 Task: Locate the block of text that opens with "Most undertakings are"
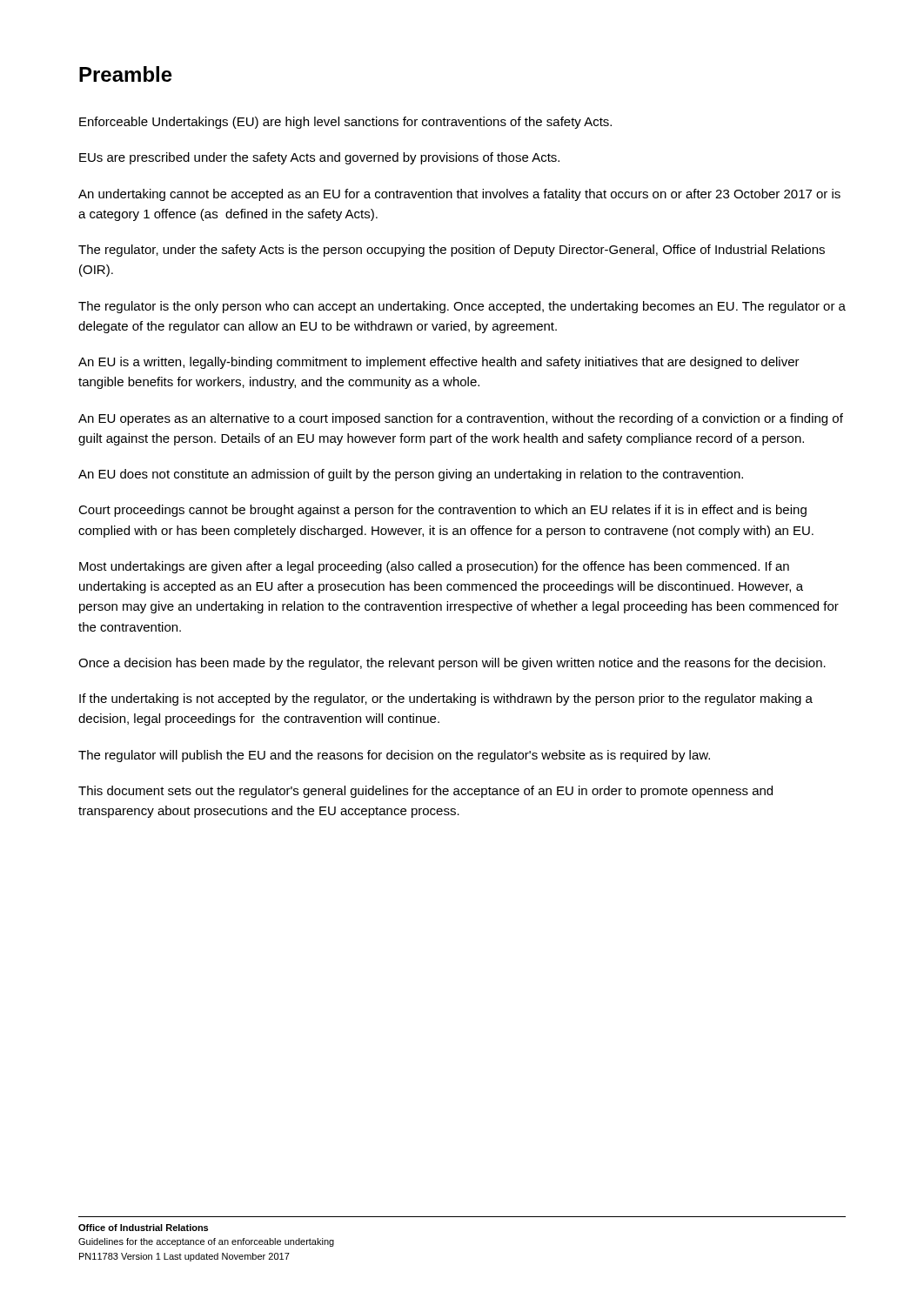(458, 596)
